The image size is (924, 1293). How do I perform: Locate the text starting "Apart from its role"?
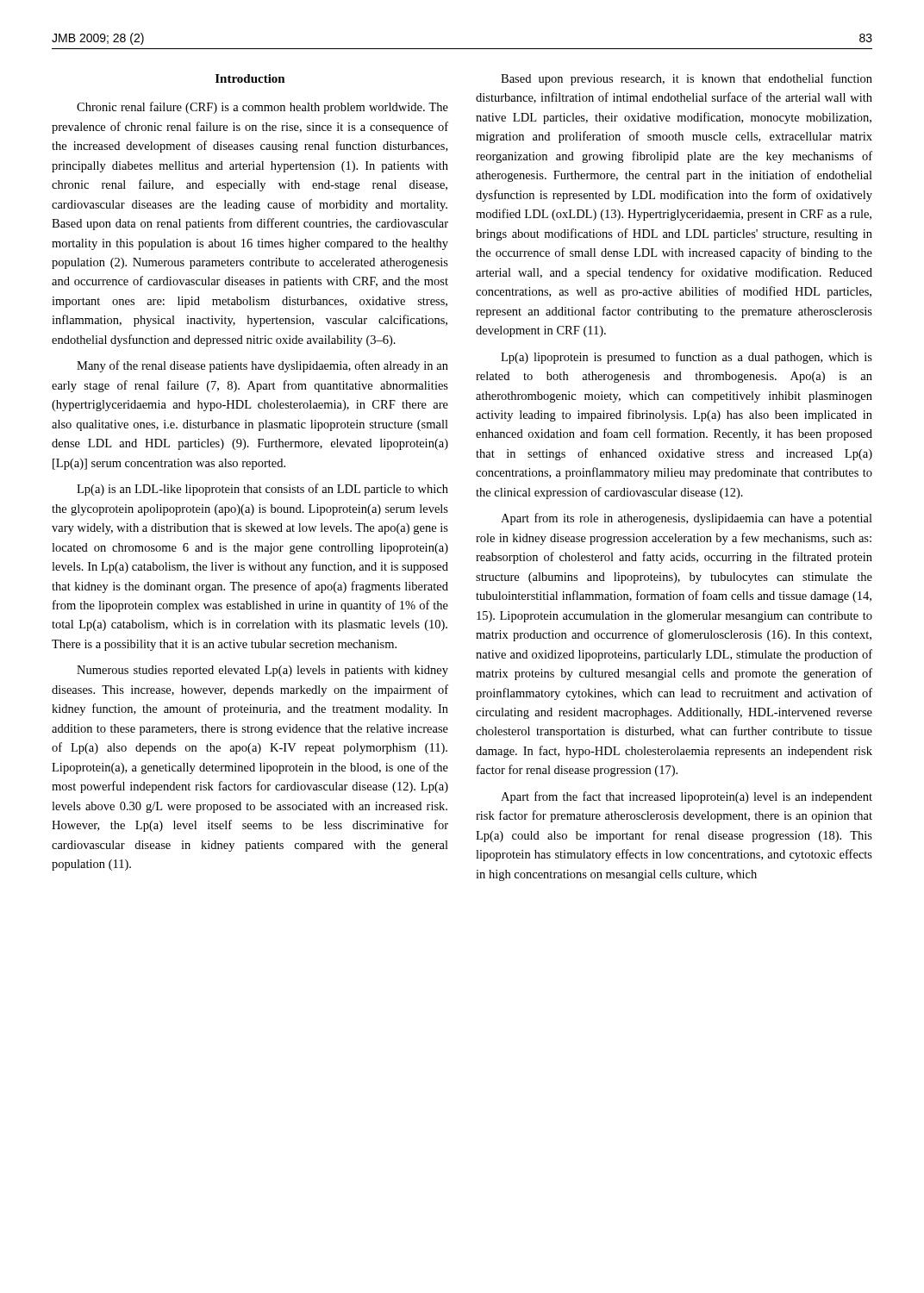pos(674,644)
